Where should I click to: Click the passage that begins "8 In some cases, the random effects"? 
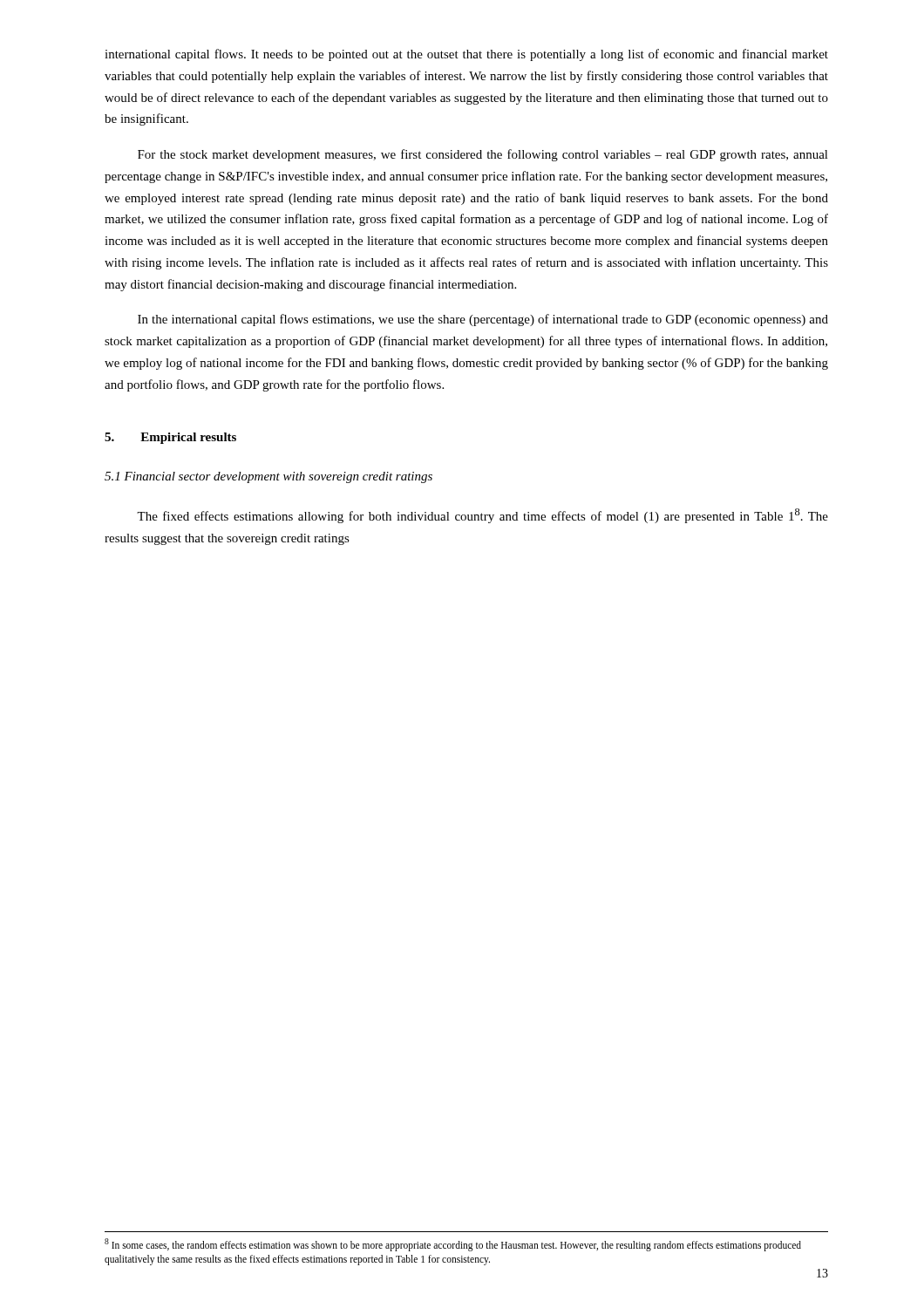(x=466, y=1251)
